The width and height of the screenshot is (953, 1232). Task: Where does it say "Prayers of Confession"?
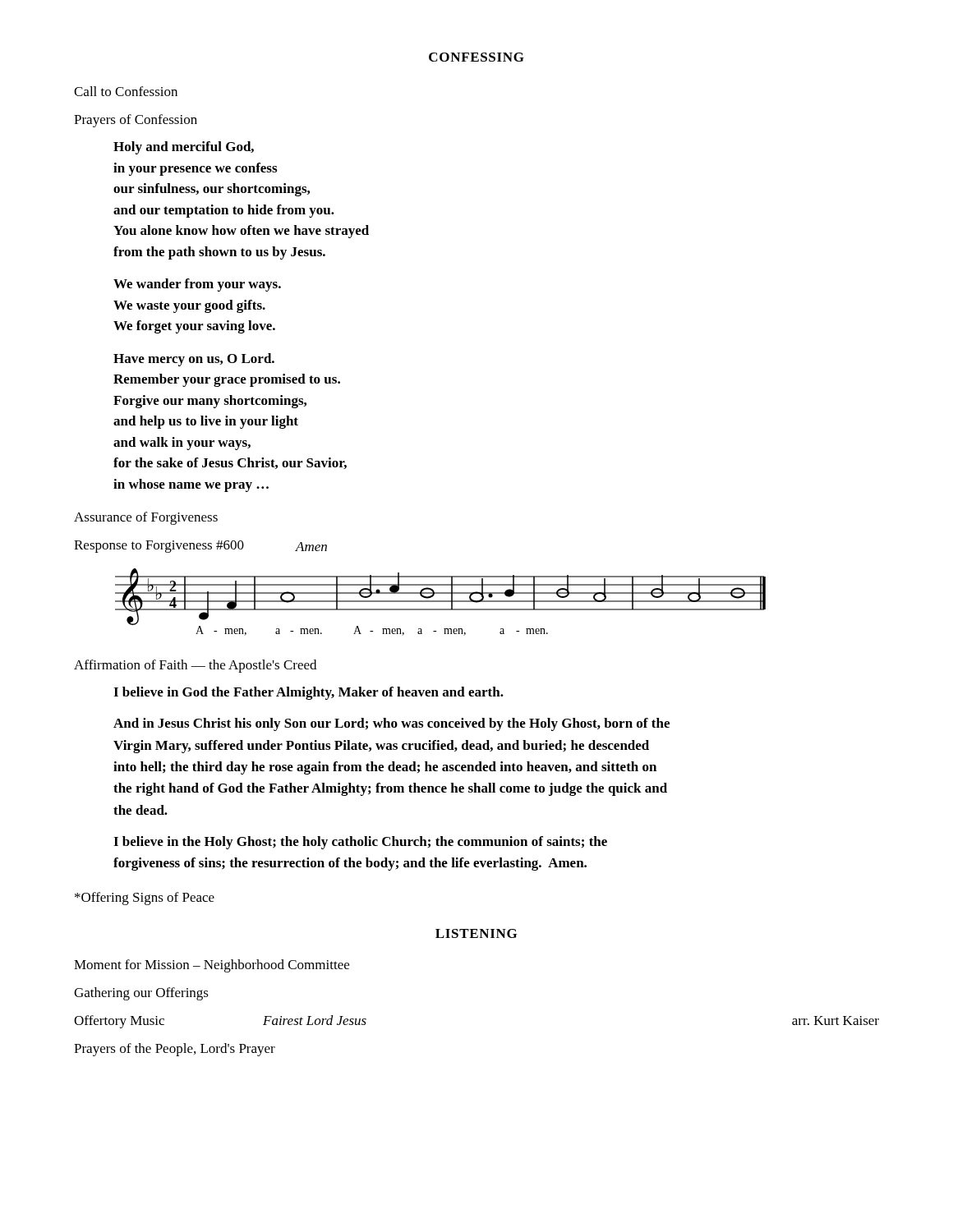136,120
